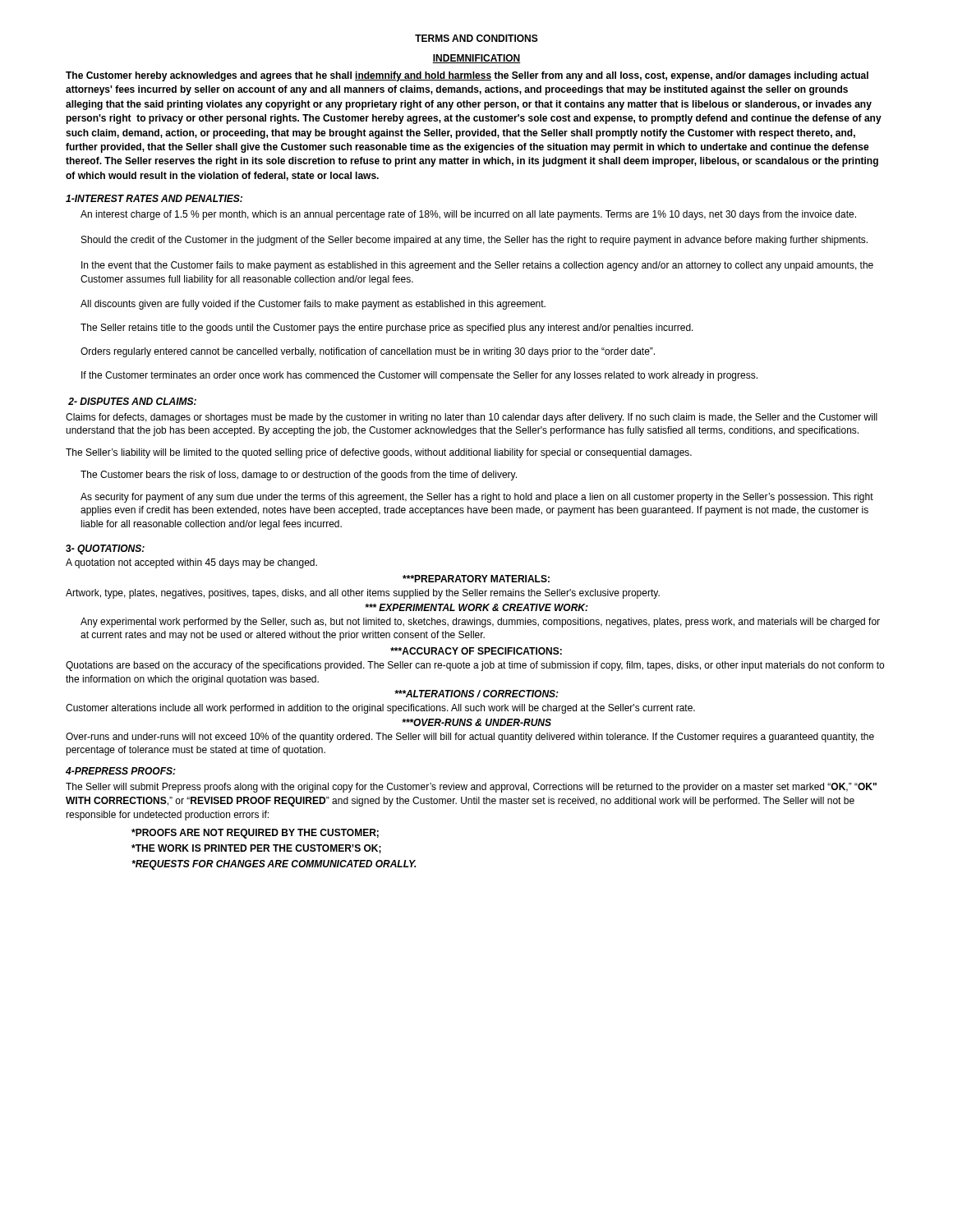
Task: Select the text block that reads "As security for"
Action: (x=477, y=510)
